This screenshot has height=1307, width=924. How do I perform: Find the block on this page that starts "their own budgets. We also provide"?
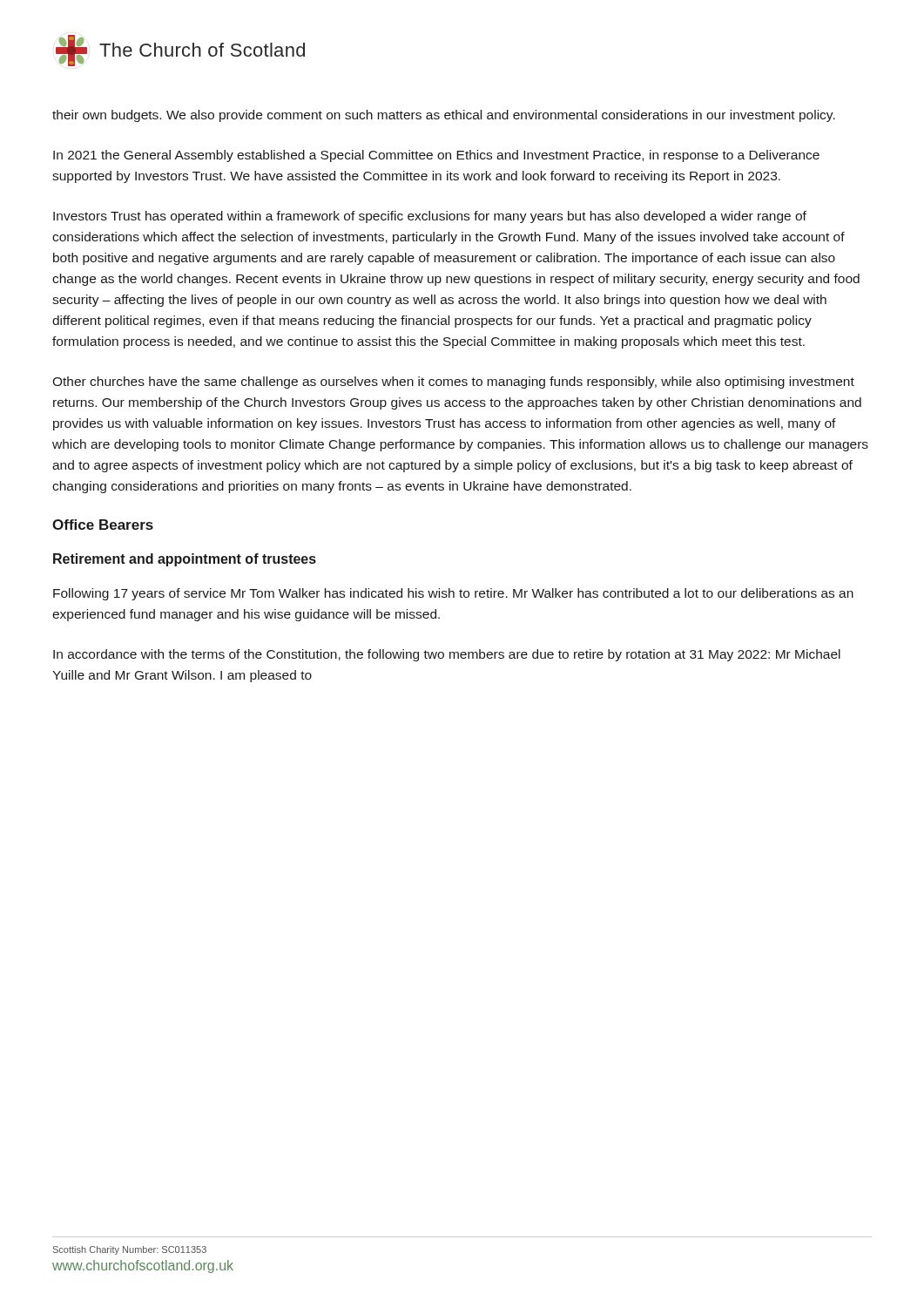[462, 115]
